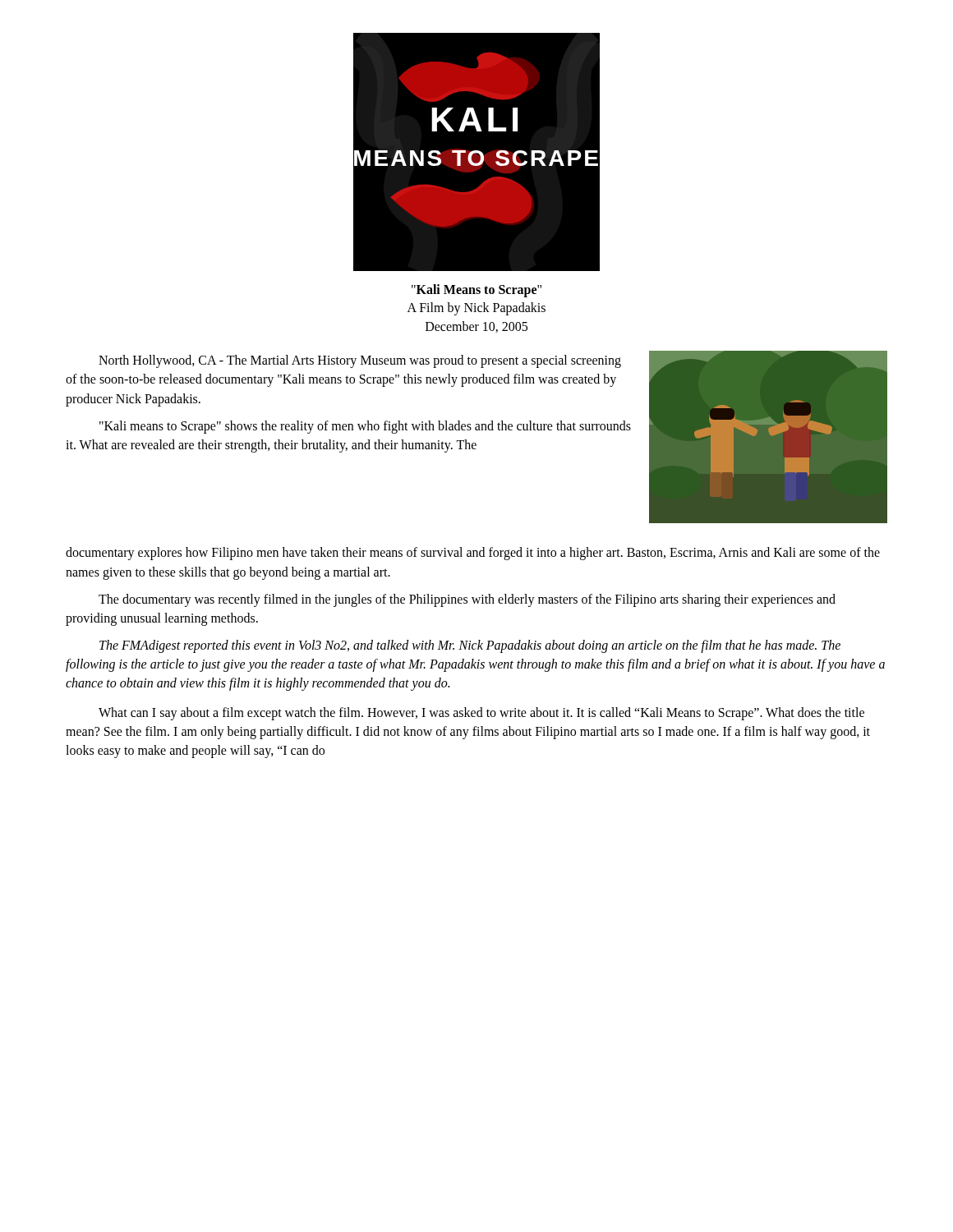Click on the text starting "documentary explores how Filipino men have"
This screenshot has width=953, height=1232.
click(x=476, y=585)
